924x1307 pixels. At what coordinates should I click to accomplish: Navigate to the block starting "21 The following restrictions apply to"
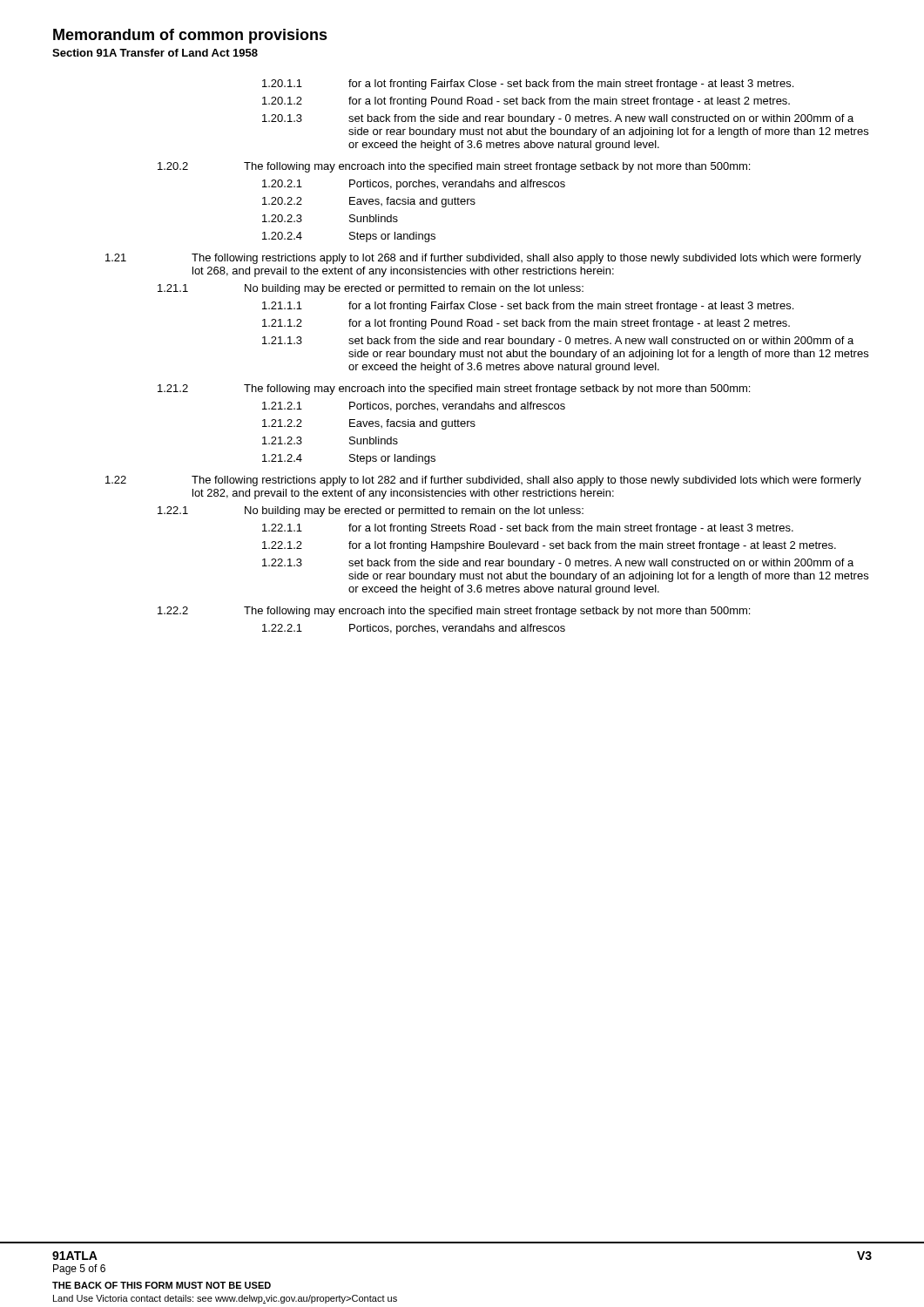[488, 264]
